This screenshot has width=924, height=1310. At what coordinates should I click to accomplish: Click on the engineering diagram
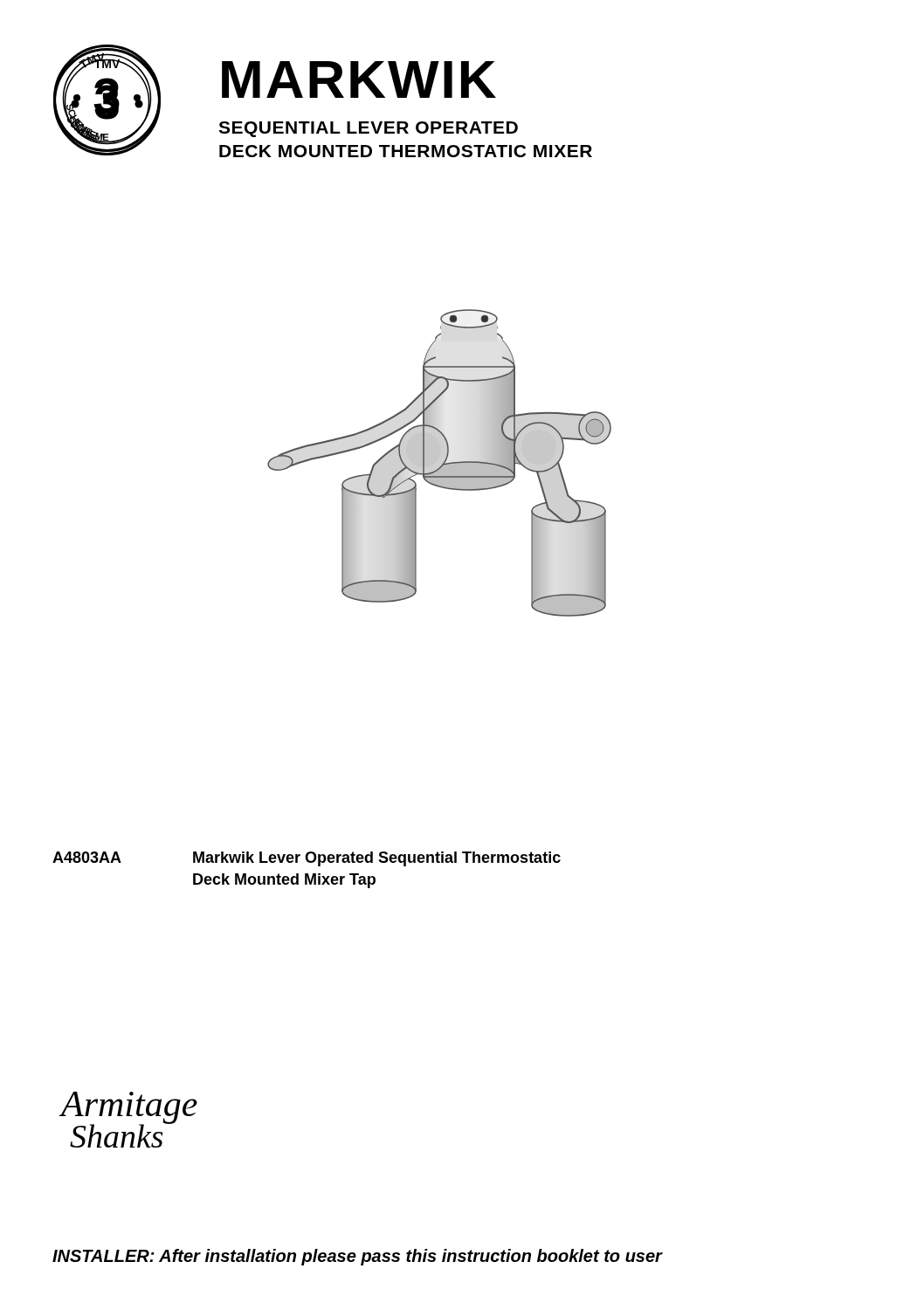click(x=462, y=406)
